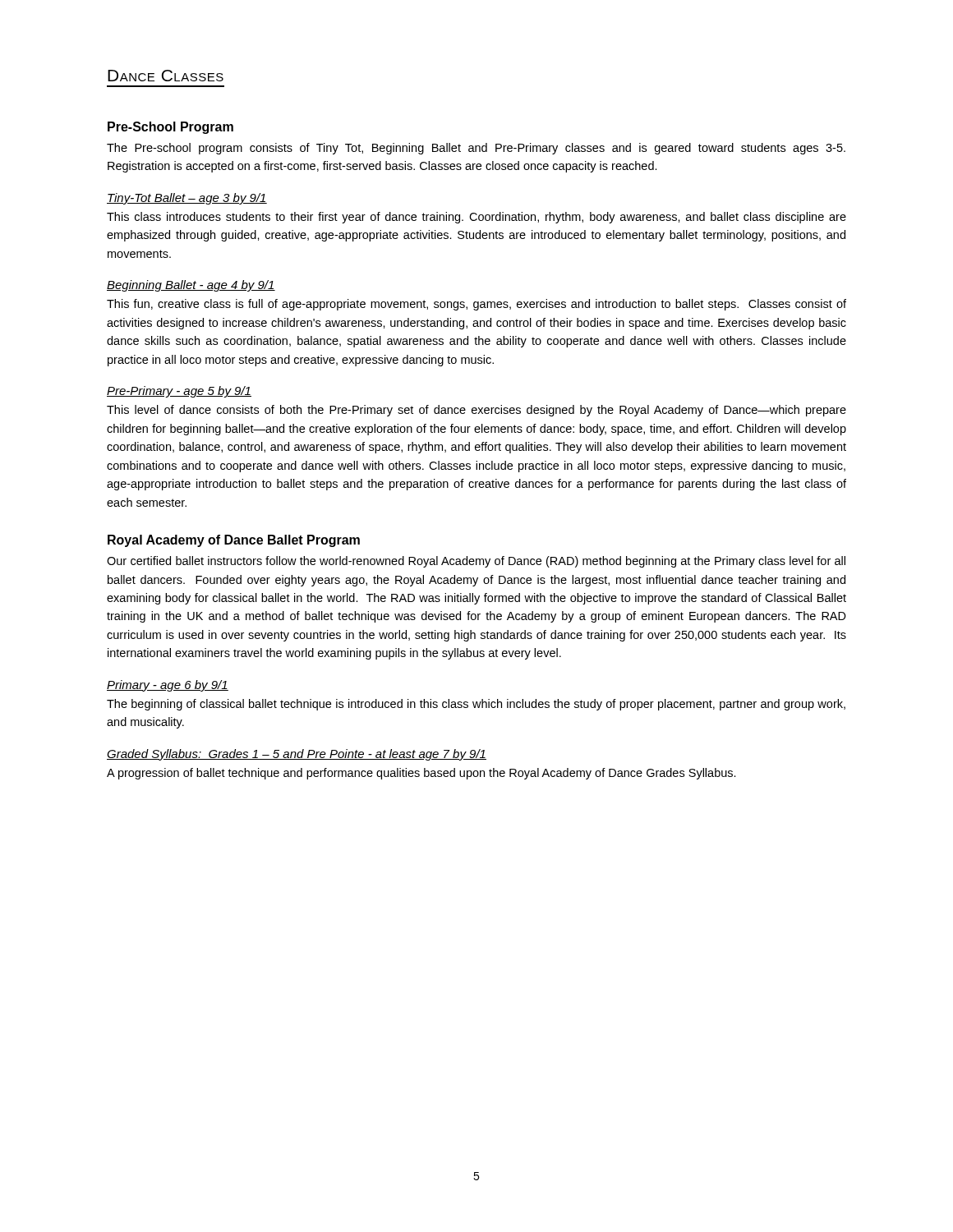Where is the section header that starts "Beginning Ballet - age 4"?
This screenshot has height=1232, width=953.
click(191, 285)
